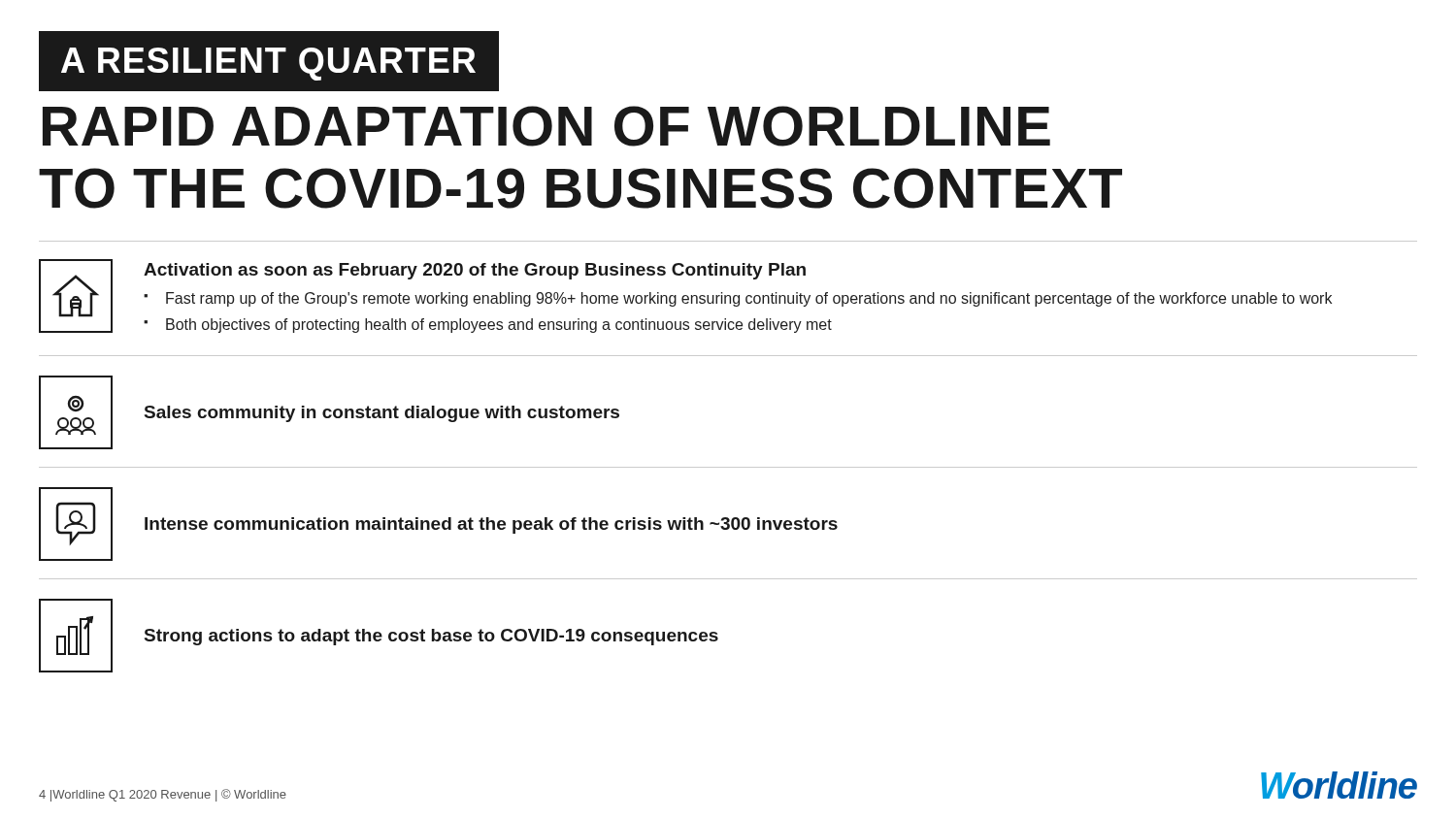This screenshot has height=819, width=1456.
Task: Find the section header with the text "Activation as soon as February 2020 of"
Action: 475,269
